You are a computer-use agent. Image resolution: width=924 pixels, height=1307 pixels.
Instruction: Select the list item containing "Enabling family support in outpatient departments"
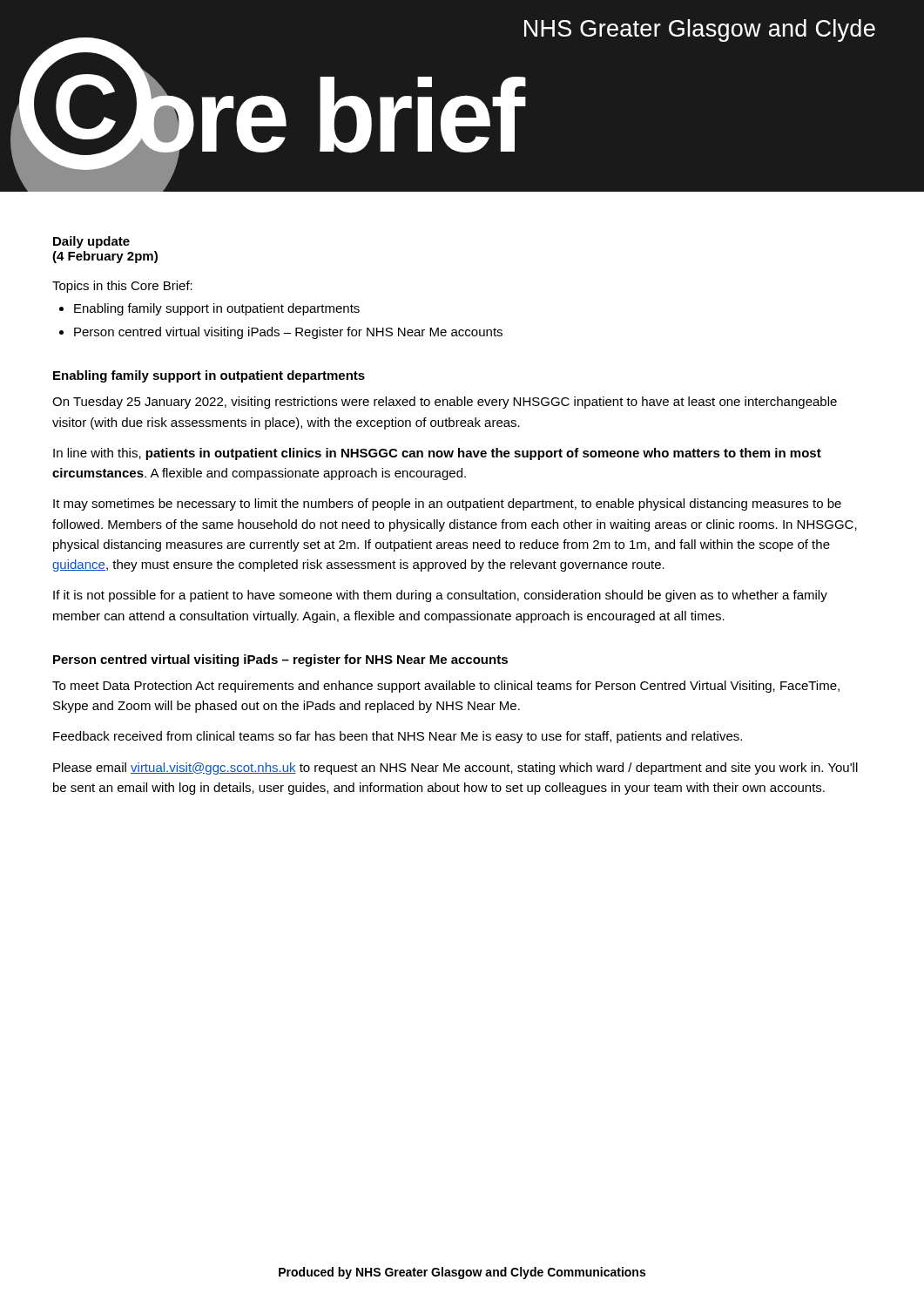(x=217, y=308)
